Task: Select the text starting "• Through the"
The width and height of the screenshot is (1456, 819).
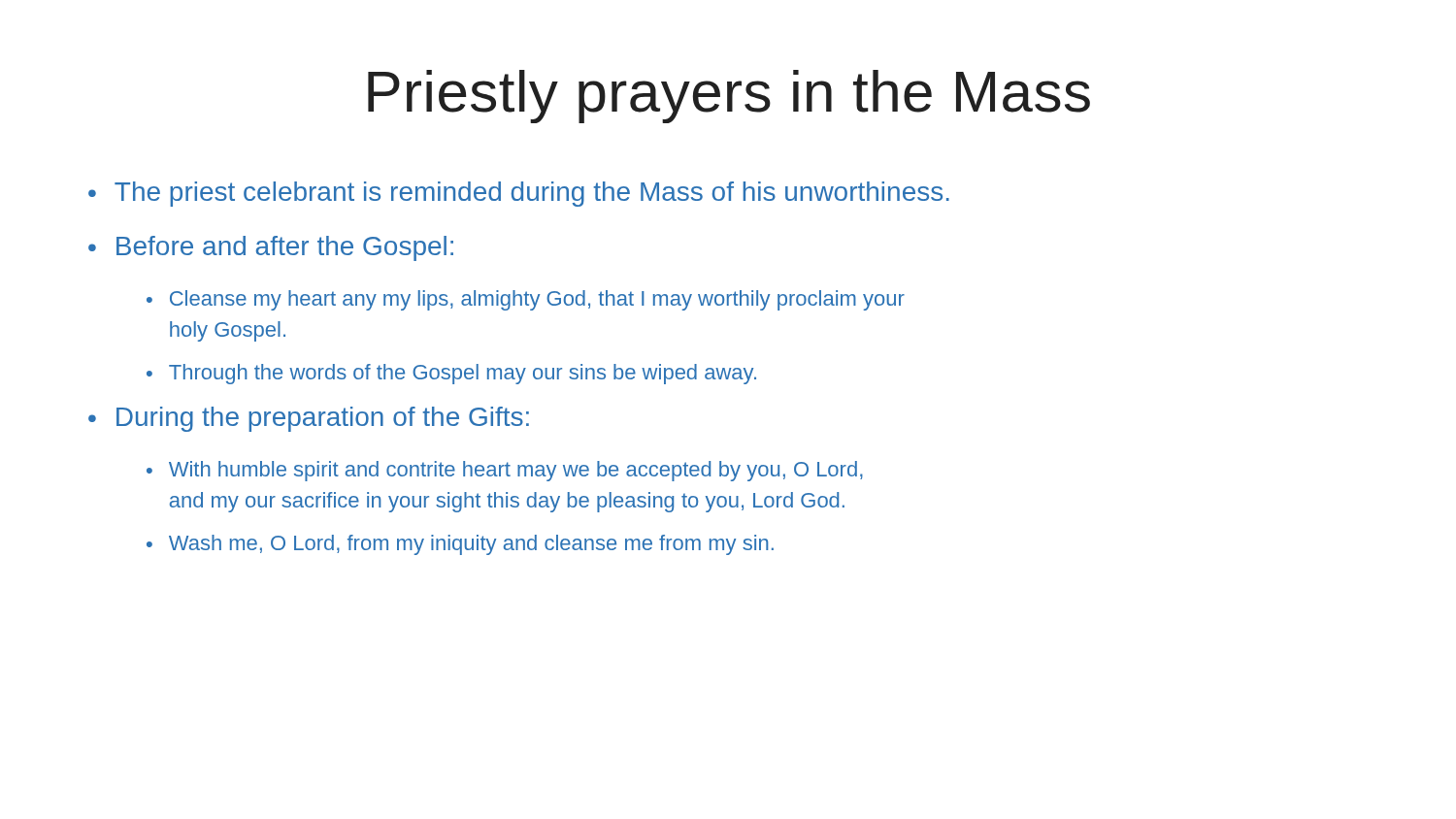Action: 452,372
